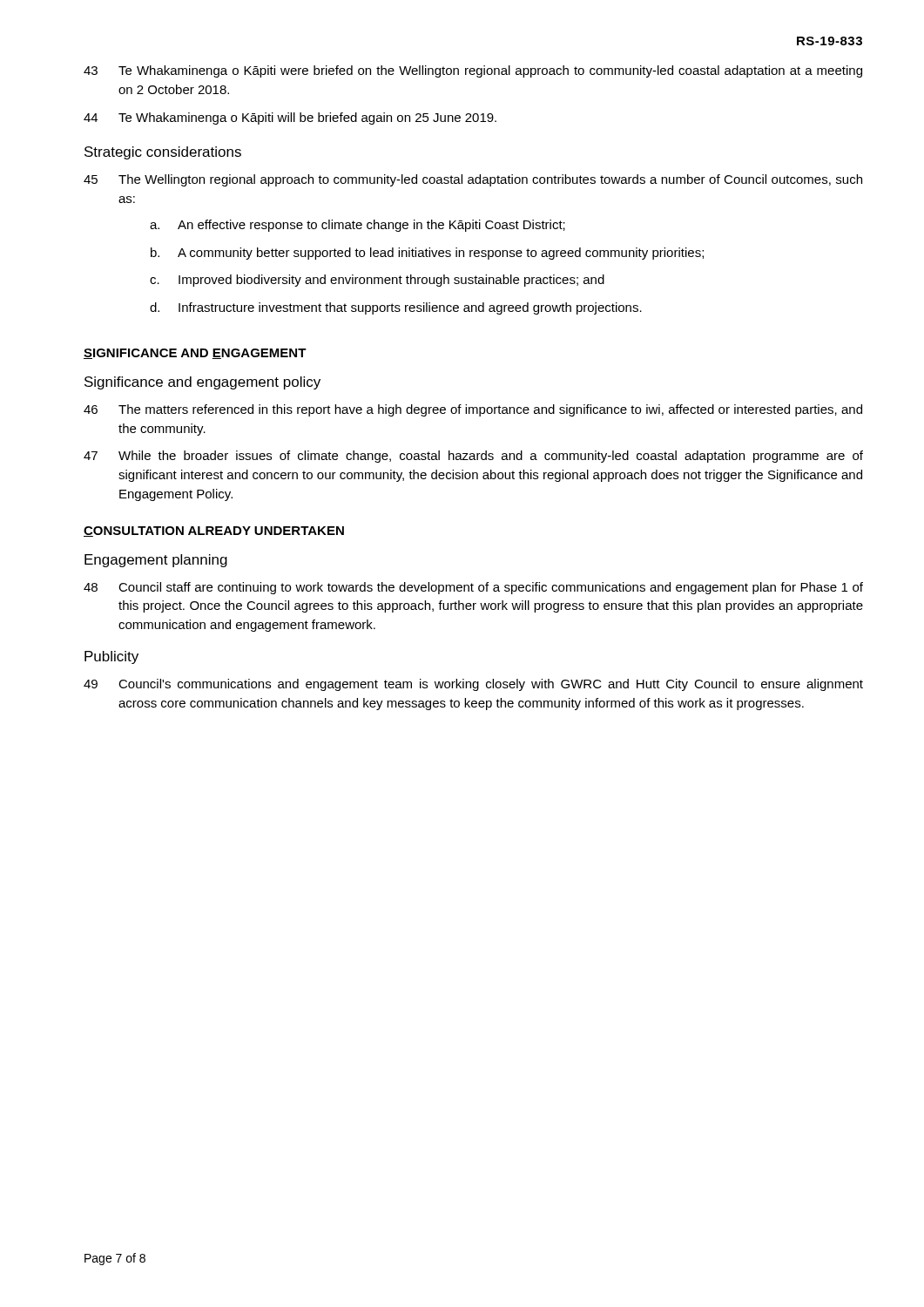Navigate to the block starting "CONSULTATION ALREADY UNDERTAKEN"

tap(214, 530)
